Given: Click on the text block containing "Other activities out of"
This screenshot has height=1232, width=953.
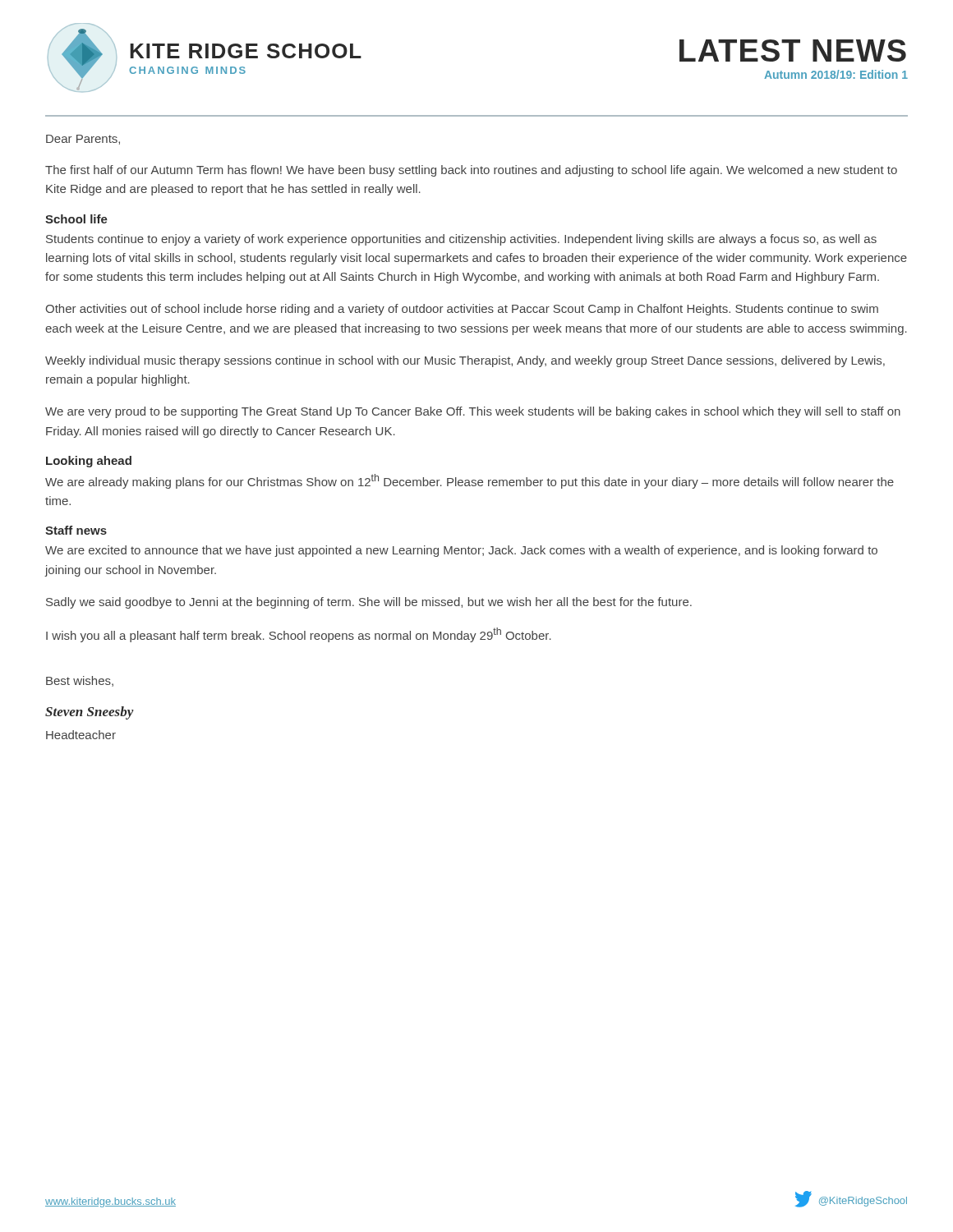Looking at the screenshot, I should point(476,318).
